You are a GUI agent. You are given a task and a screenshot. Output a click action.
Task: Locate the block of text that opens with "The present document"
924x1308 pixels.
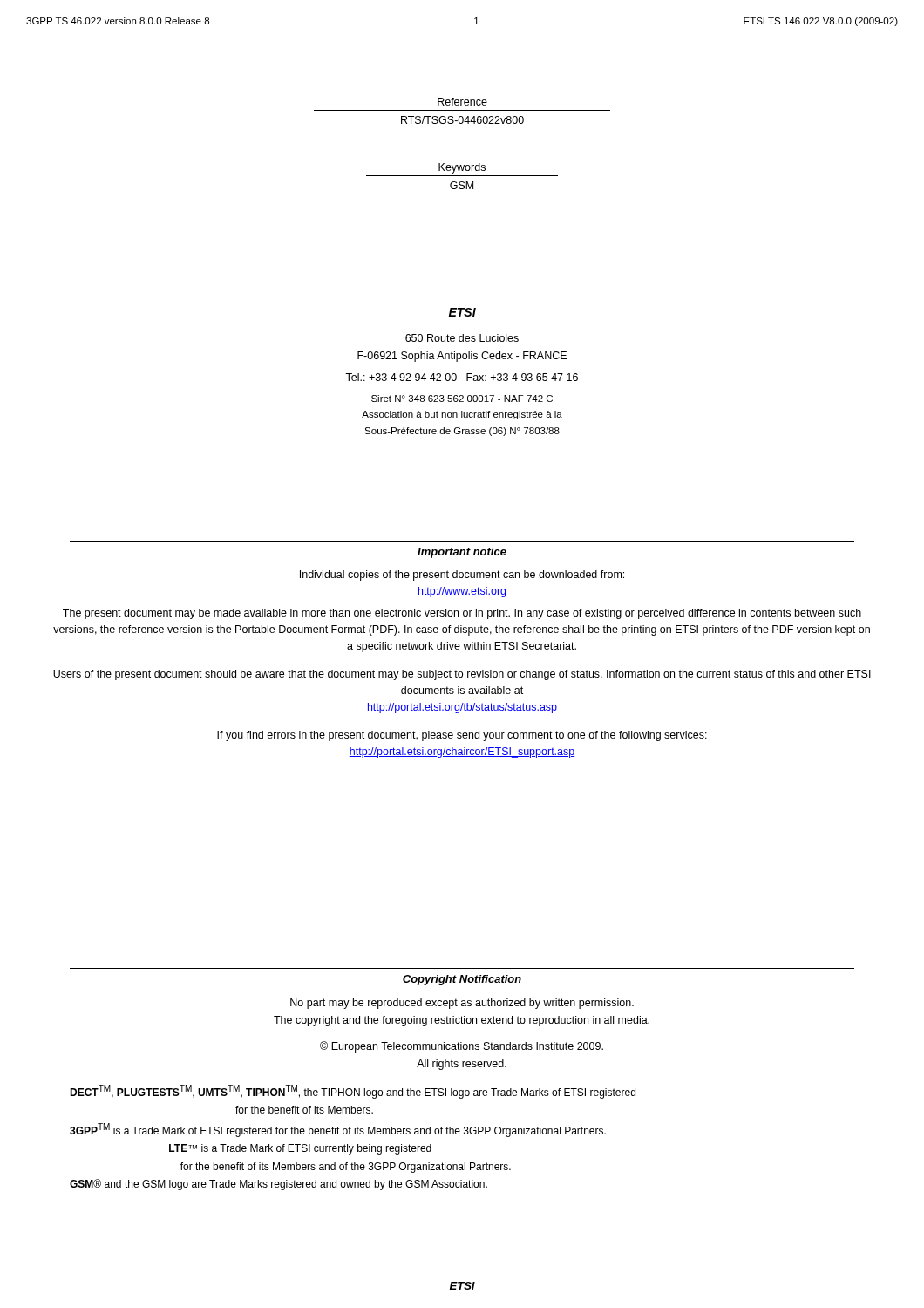[x=462, y=629]
